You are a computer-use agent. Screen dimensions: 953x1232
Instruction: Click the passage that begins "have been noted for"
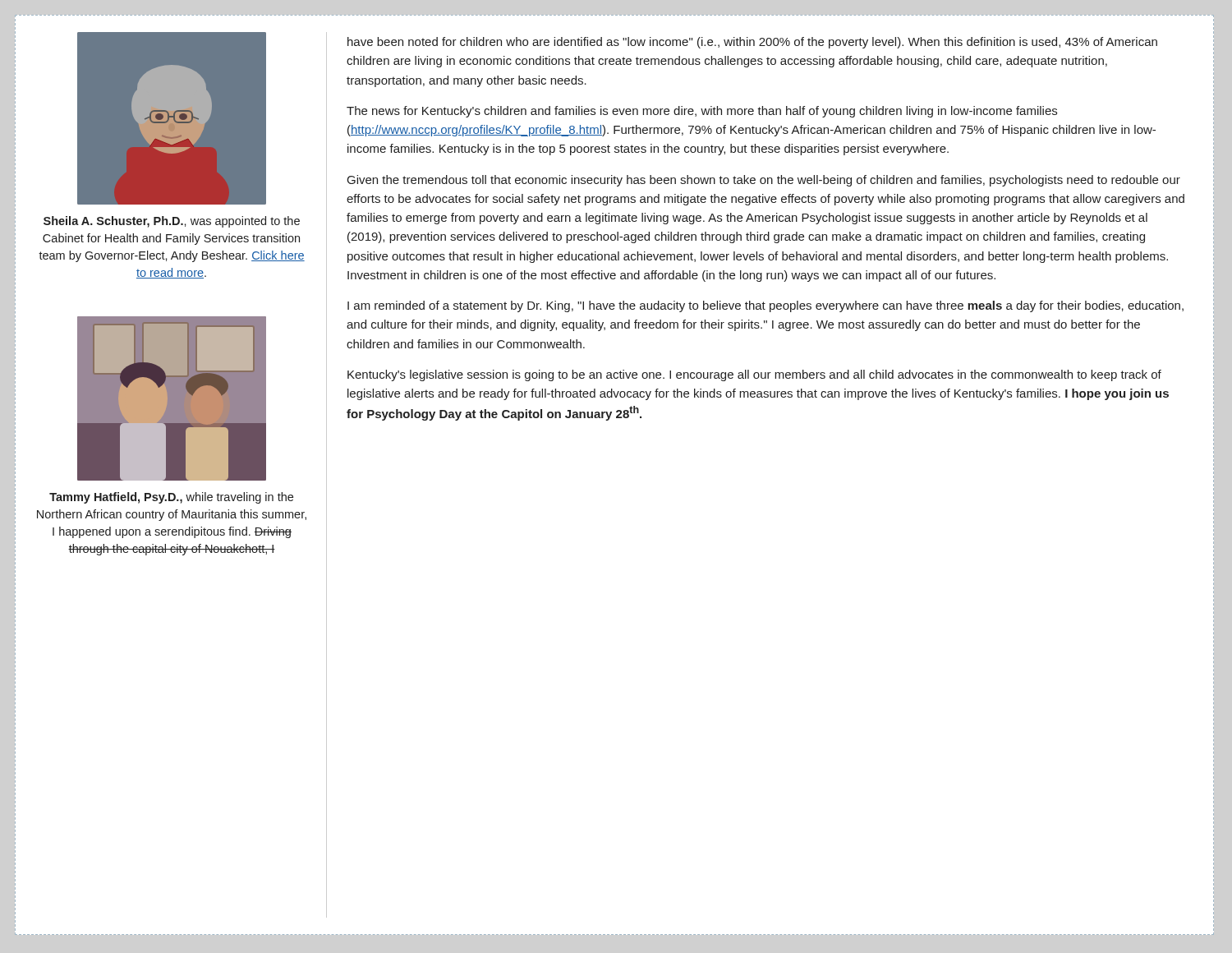766,61
